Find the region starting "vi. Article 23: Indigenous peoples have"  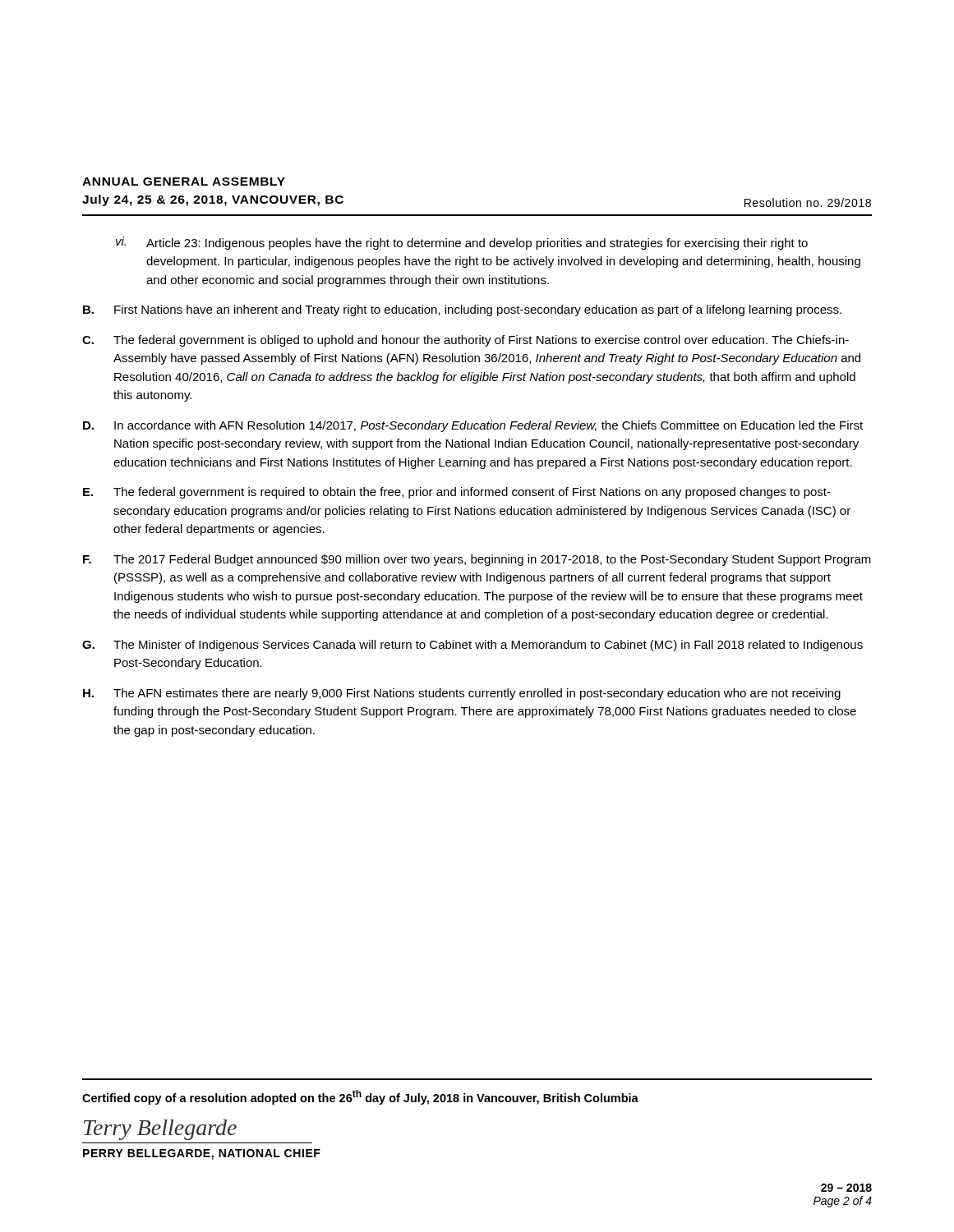click(493, 262)
